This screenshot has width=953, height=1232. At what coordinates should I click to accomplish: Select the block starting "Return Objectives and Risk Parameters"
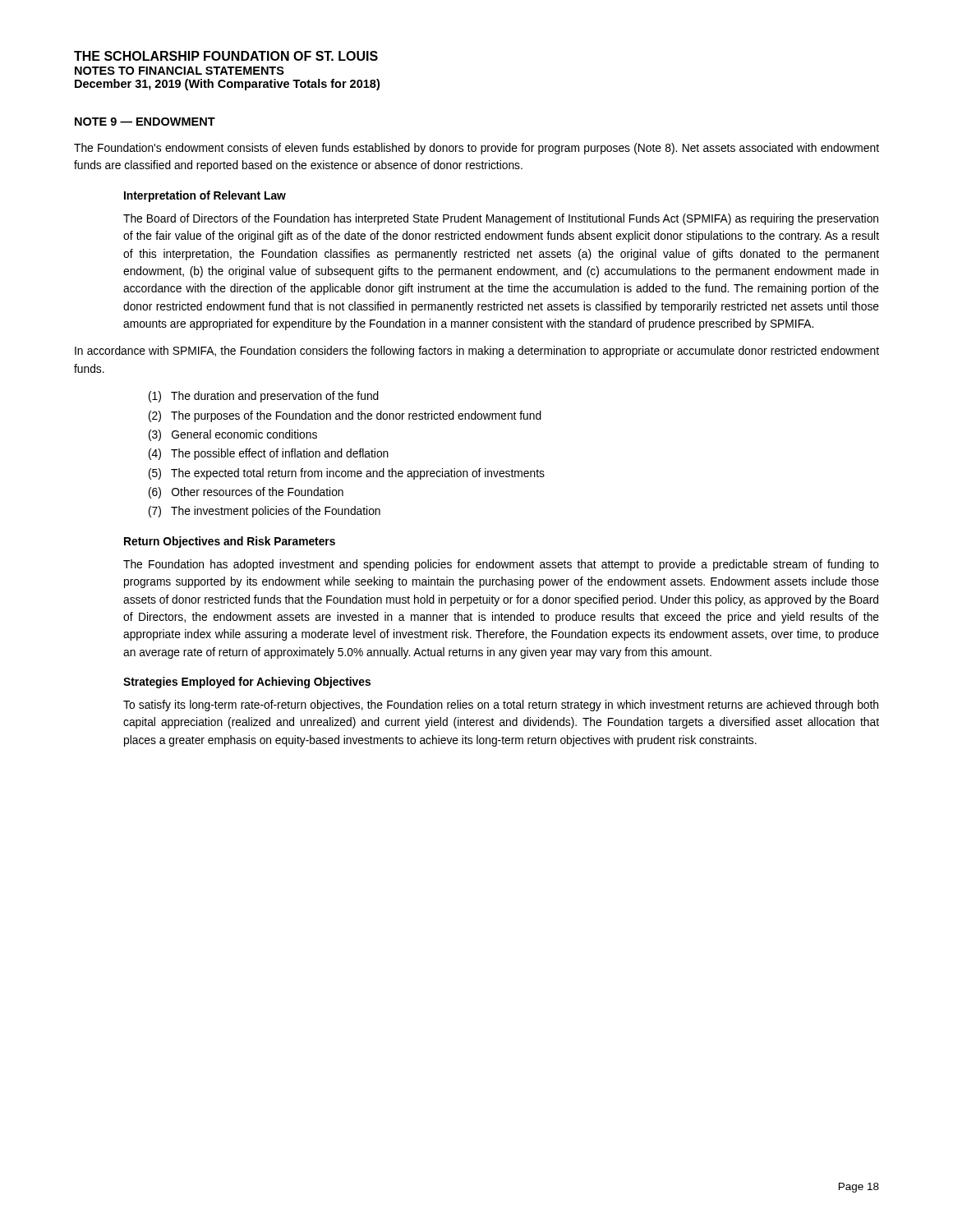tap(229, 541)
